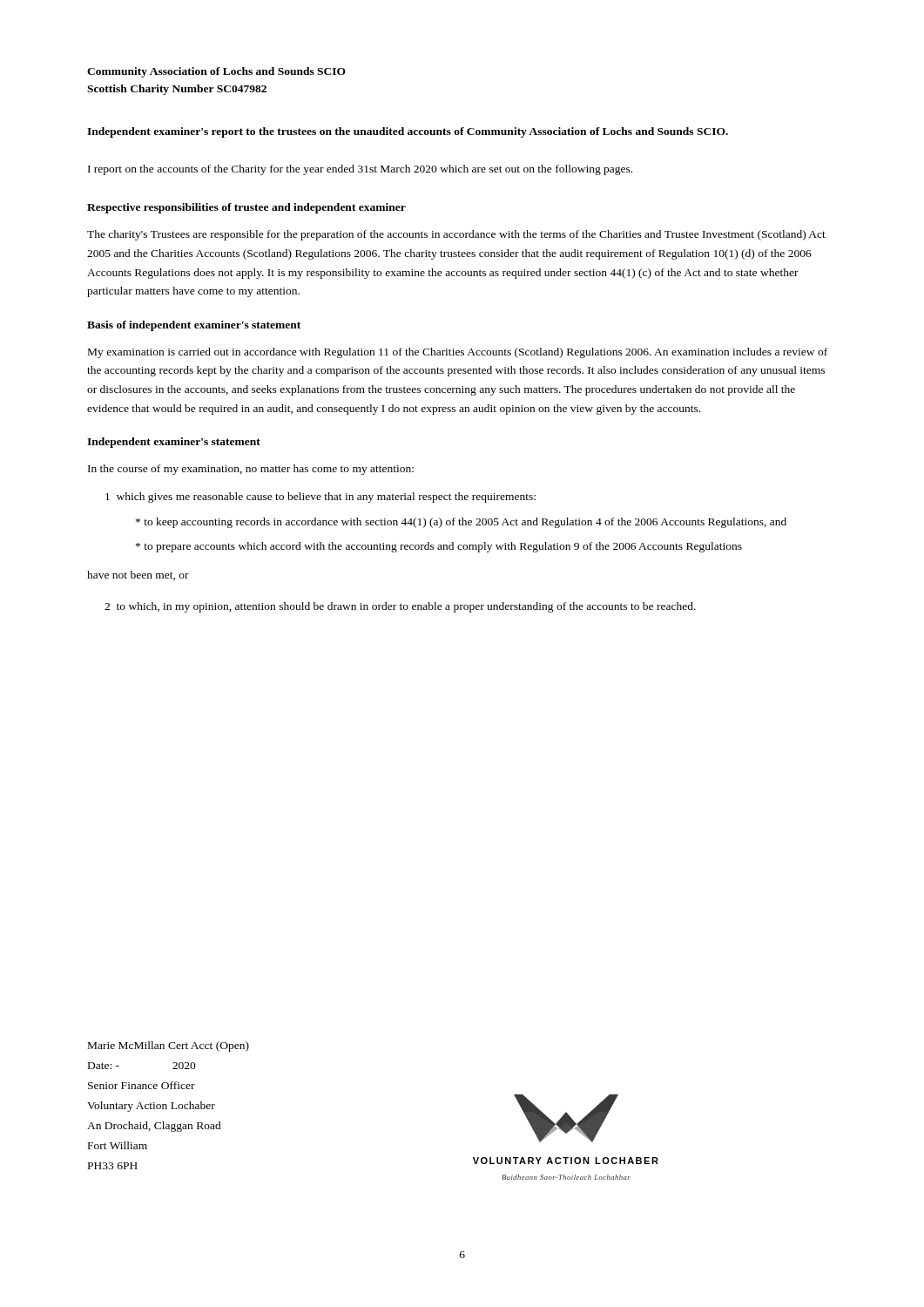Point to the block starting "2 to which, in my"
The width and height of the screenshot is (924, 1307).
click(x=400, y=606)
